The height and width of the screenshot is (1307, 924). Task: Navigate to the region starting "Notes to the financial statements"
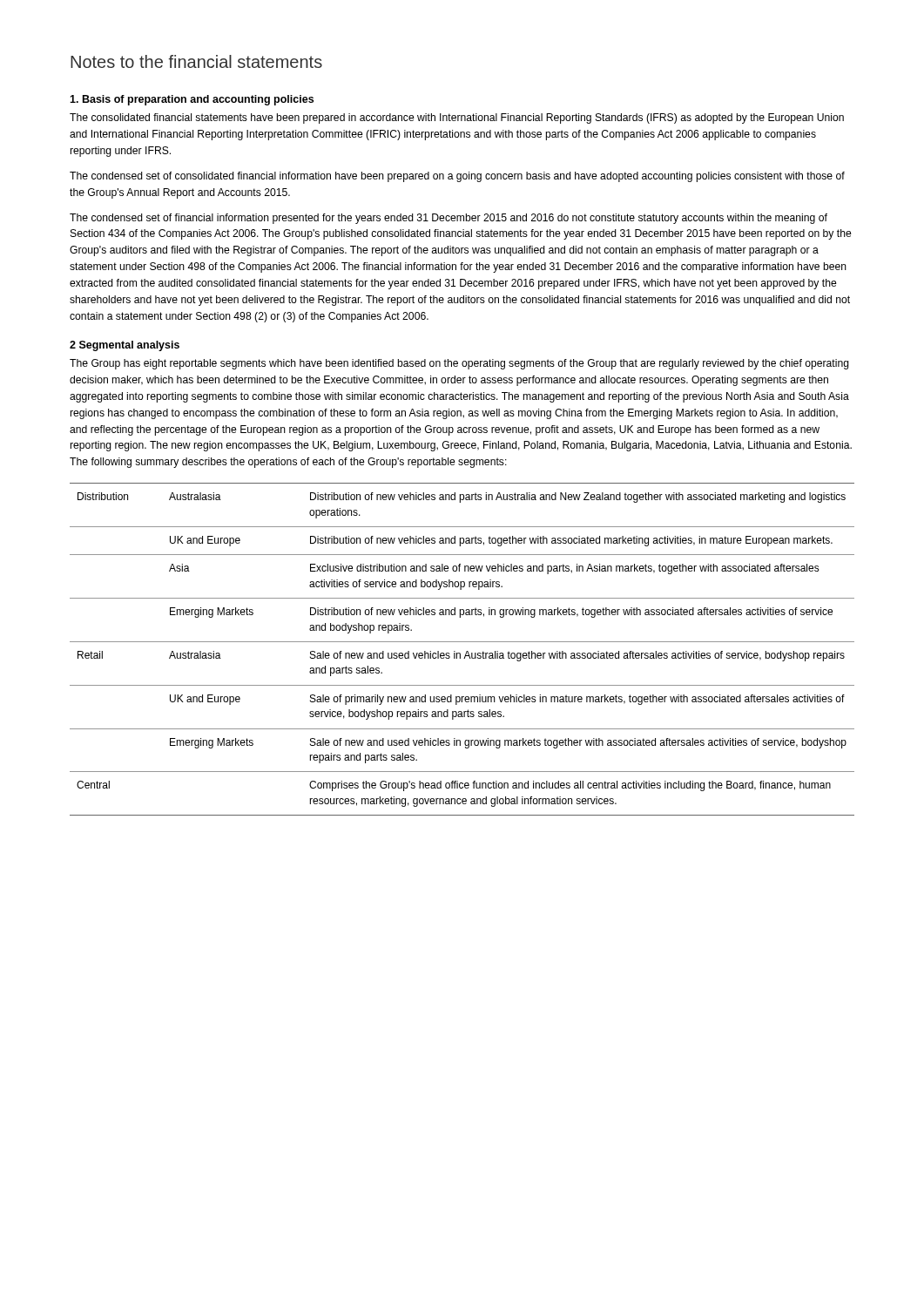point(196,62)
